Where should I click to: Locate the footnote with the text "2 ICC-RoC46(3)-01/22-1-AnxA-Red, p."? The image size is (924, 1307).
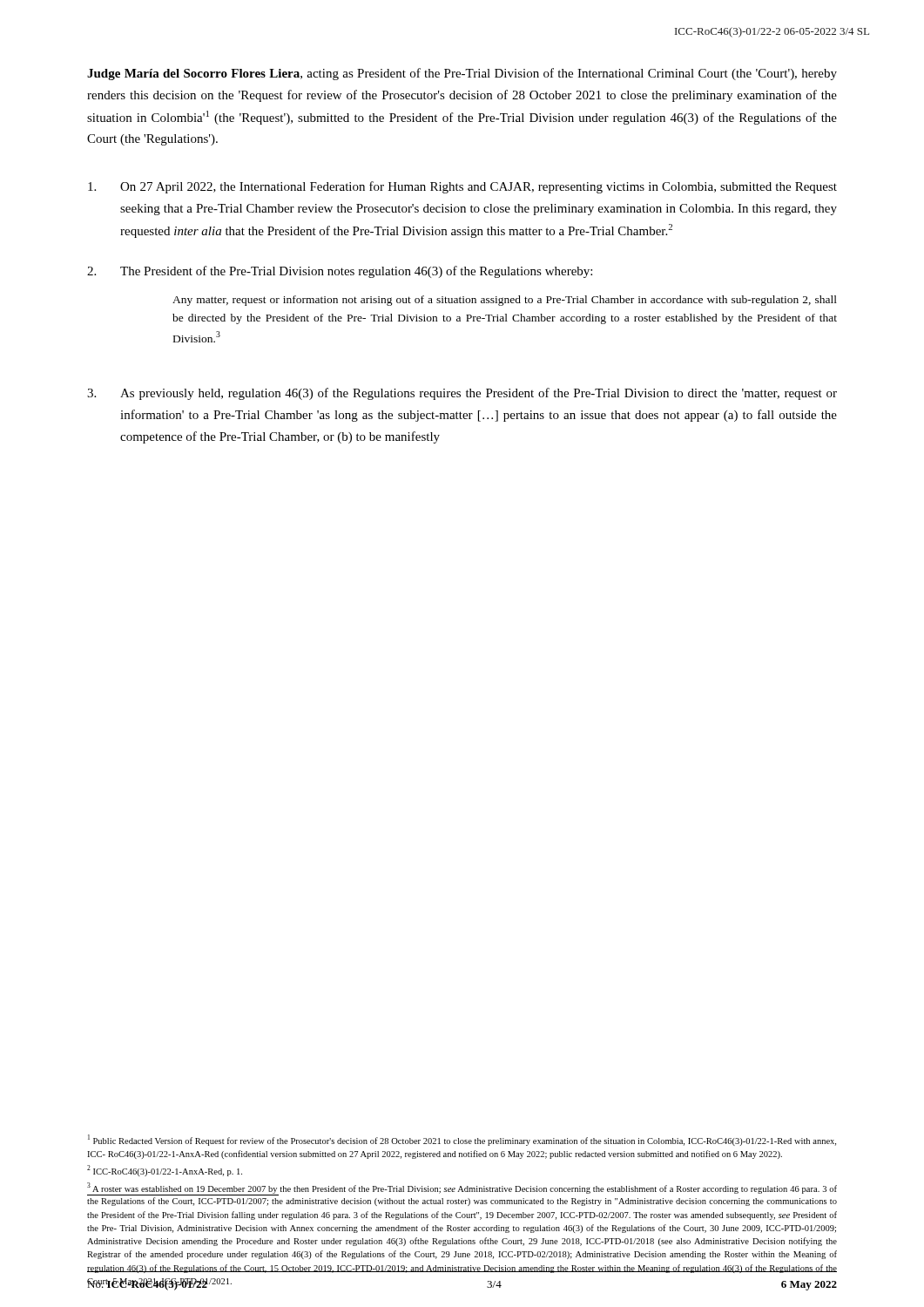point(165,1170)
